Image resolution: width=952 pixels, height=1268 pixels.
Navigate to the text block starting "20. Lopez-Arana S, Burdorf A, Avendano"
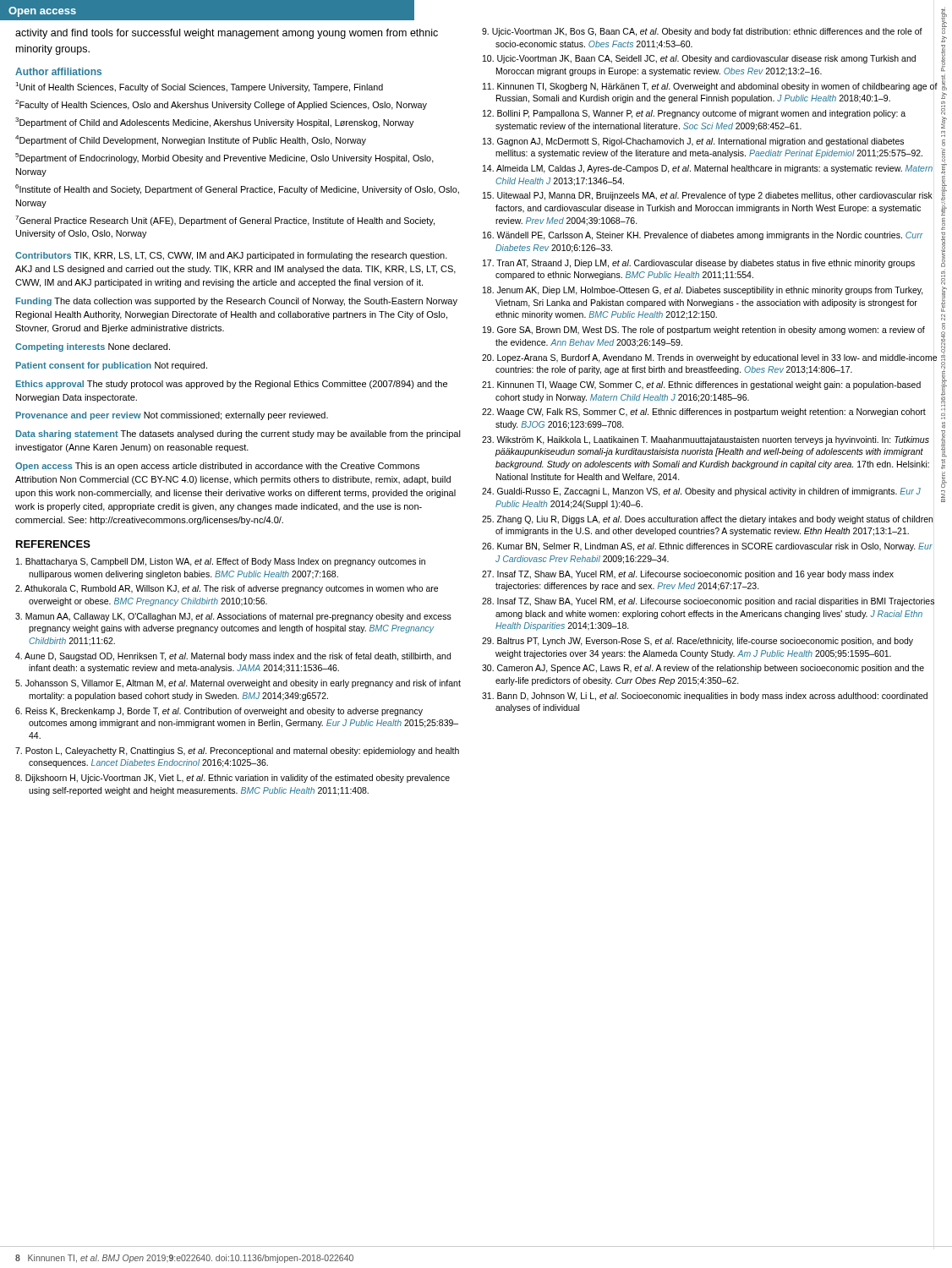click(710, 363)
